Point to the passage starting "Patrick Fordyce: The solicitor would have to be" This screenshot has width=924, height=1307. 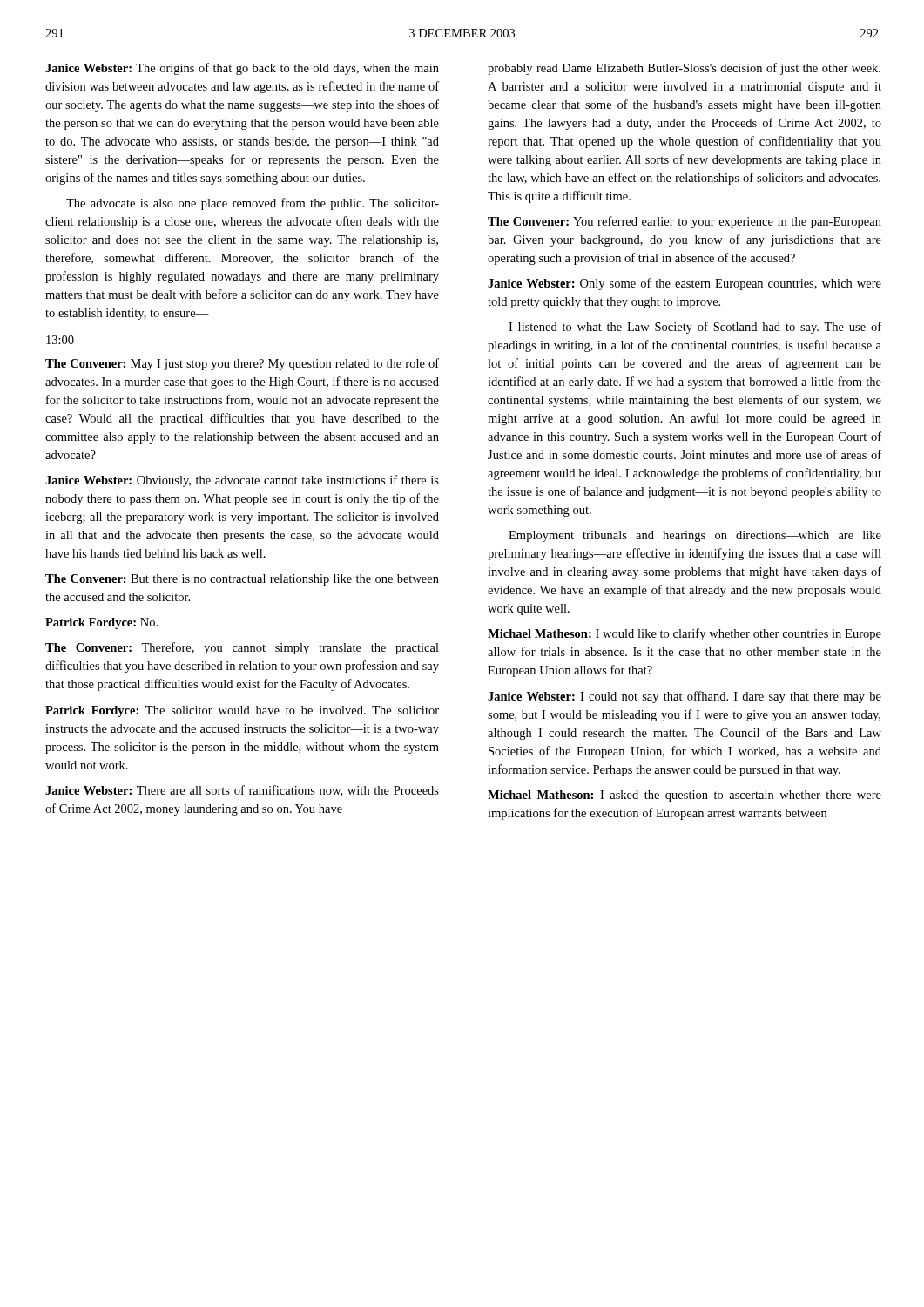(242, 738)
